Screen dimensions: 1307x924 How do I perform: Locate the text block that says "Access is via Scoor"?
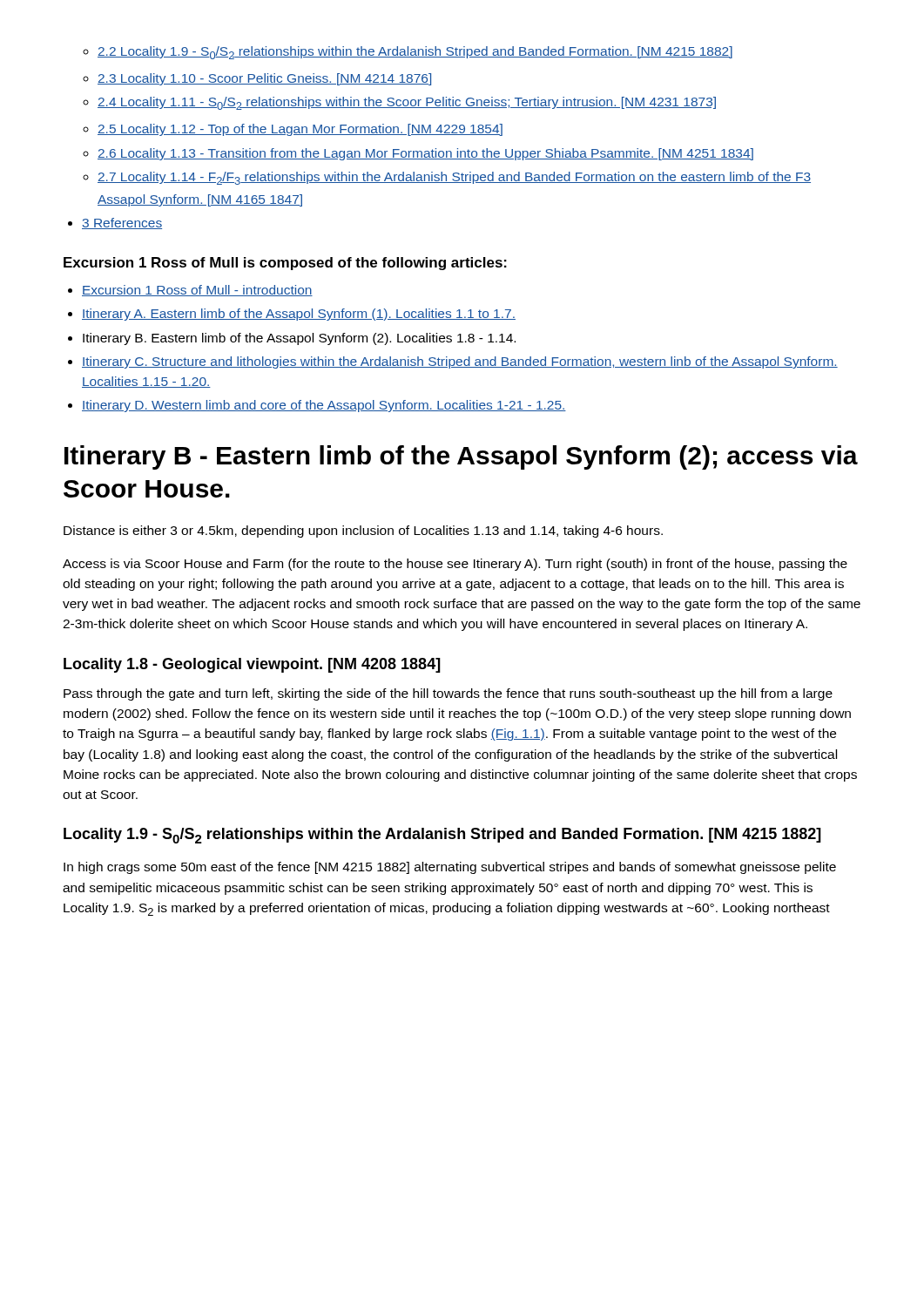coord(462,593)
